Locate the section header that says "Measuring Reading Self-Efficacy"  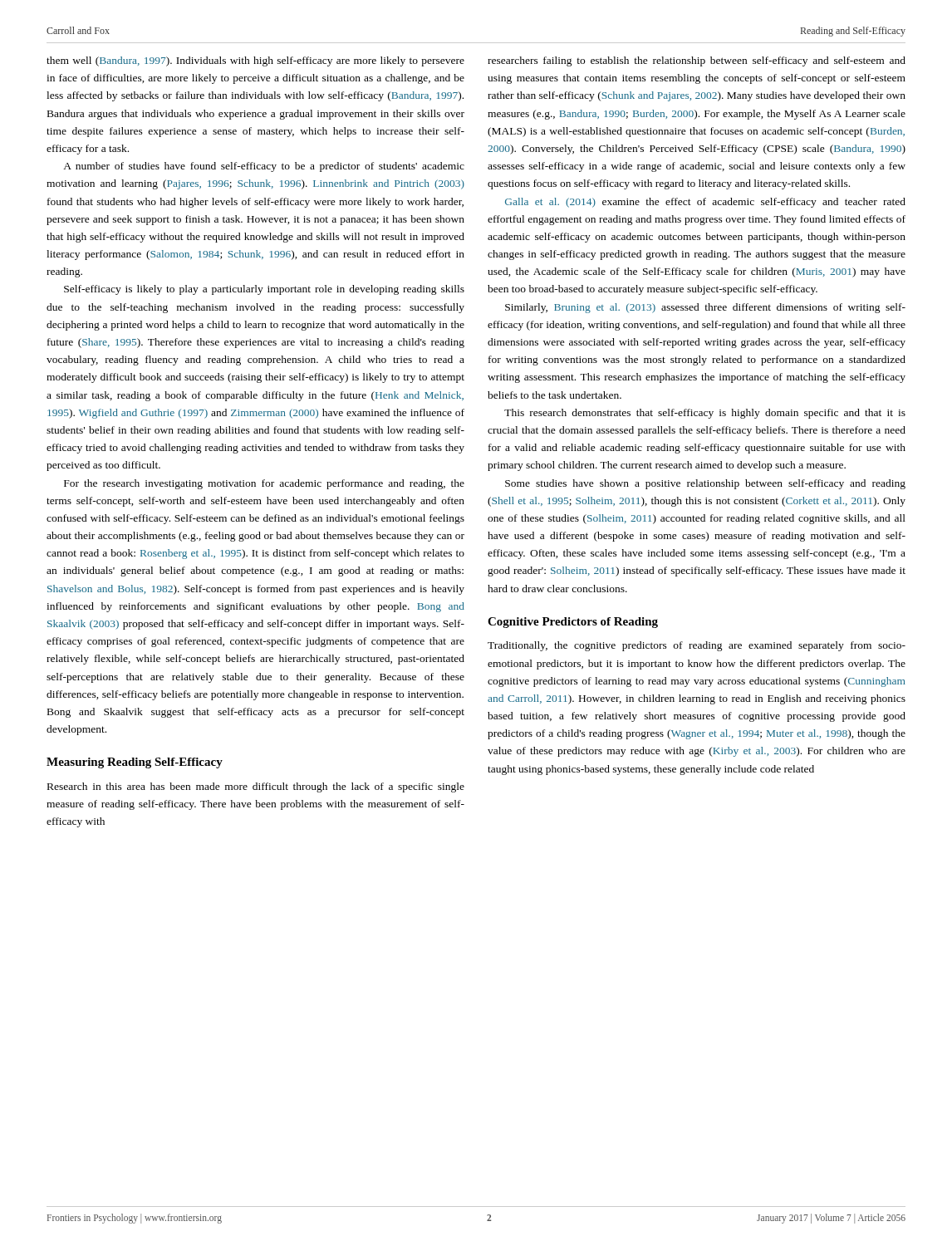click(x=135, y=763)
